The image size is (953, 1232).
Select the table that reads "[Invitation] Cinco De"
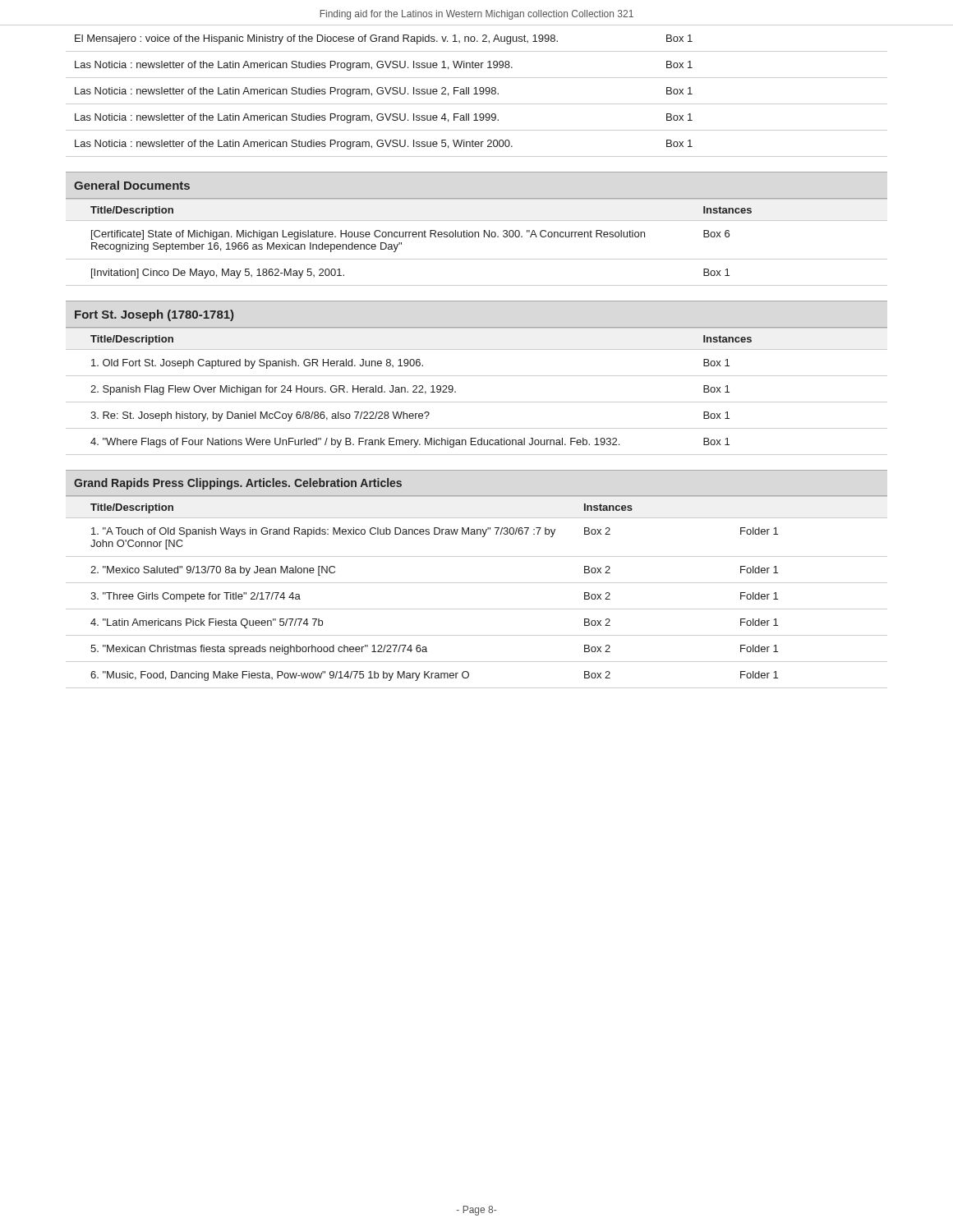(x=476, y=242)
